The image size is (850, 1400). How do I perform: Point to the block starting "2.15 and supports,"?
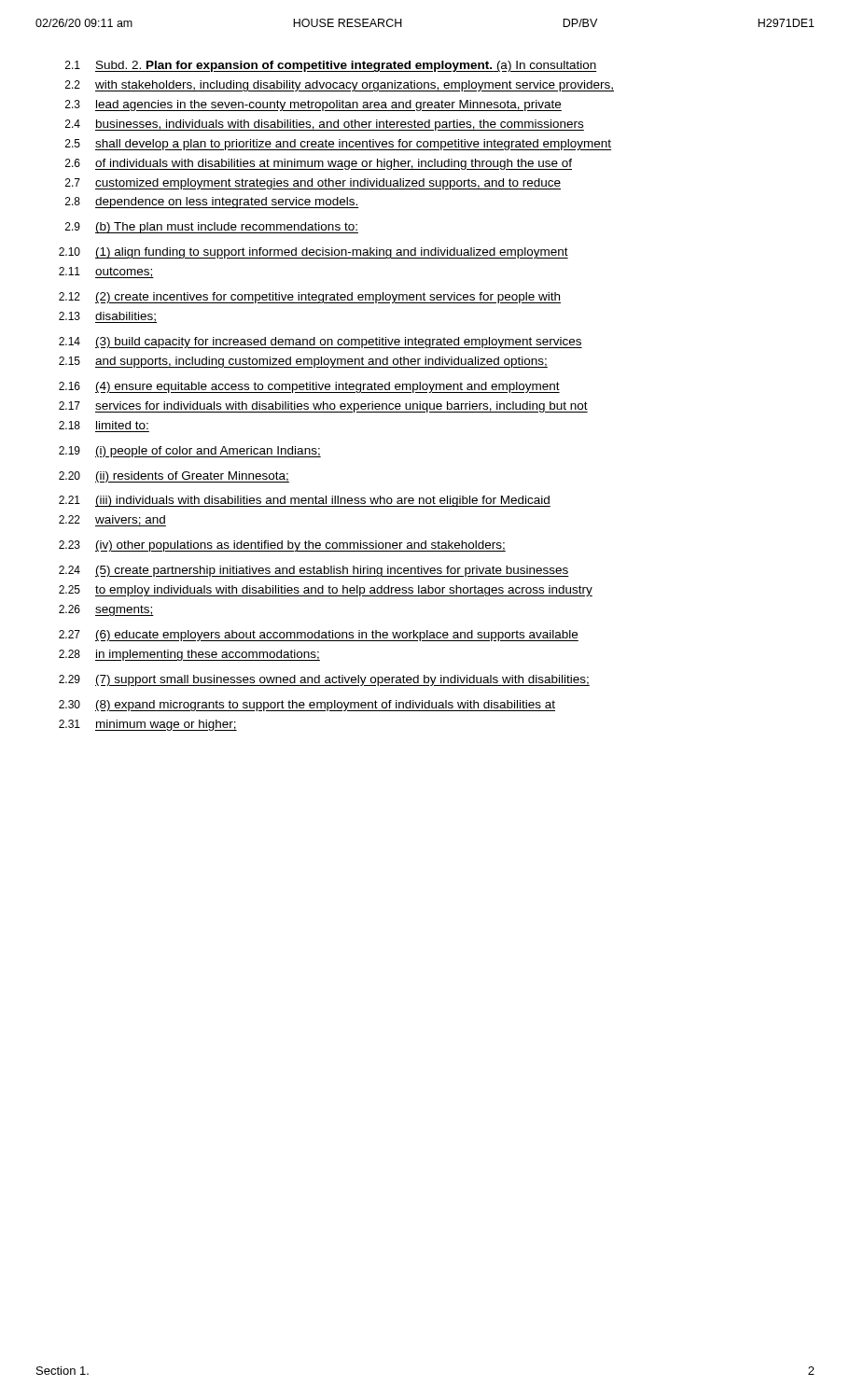pos(425,362)
